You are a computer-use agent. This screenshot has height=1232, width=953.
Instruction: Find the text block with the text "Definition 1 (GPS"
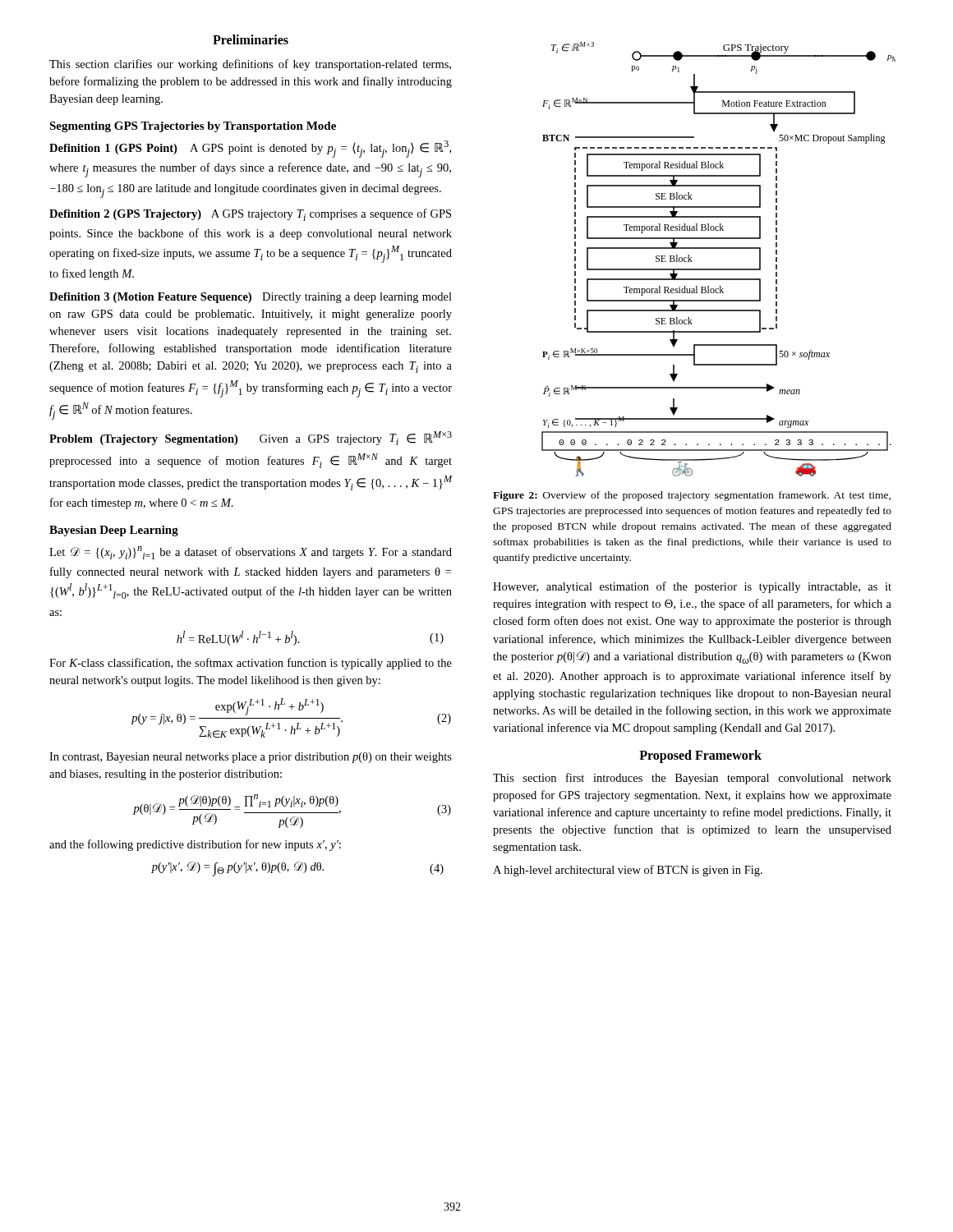point(251,168)
